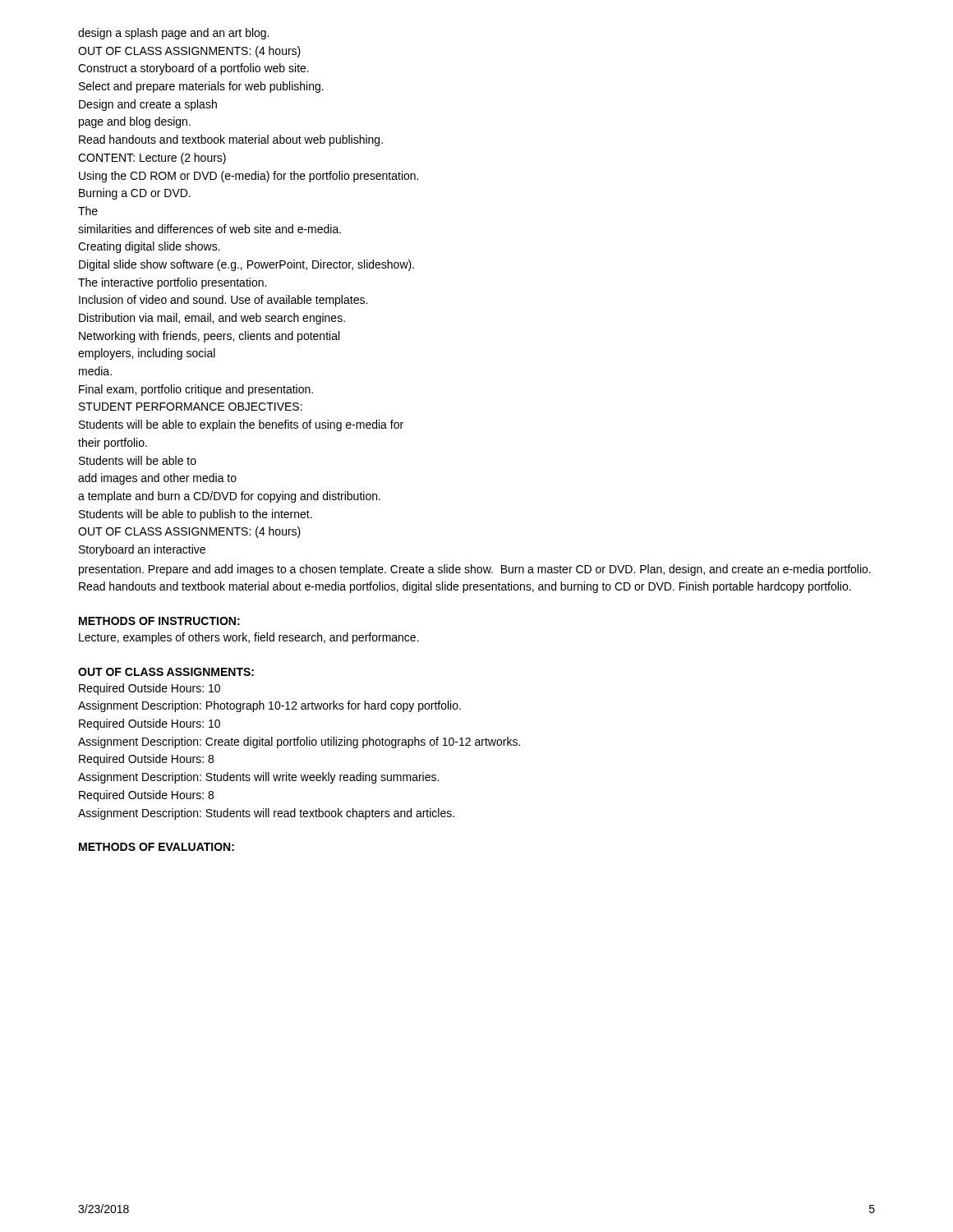Navigate to the block starting "a template and burn a"

click(x=230, y=496)
